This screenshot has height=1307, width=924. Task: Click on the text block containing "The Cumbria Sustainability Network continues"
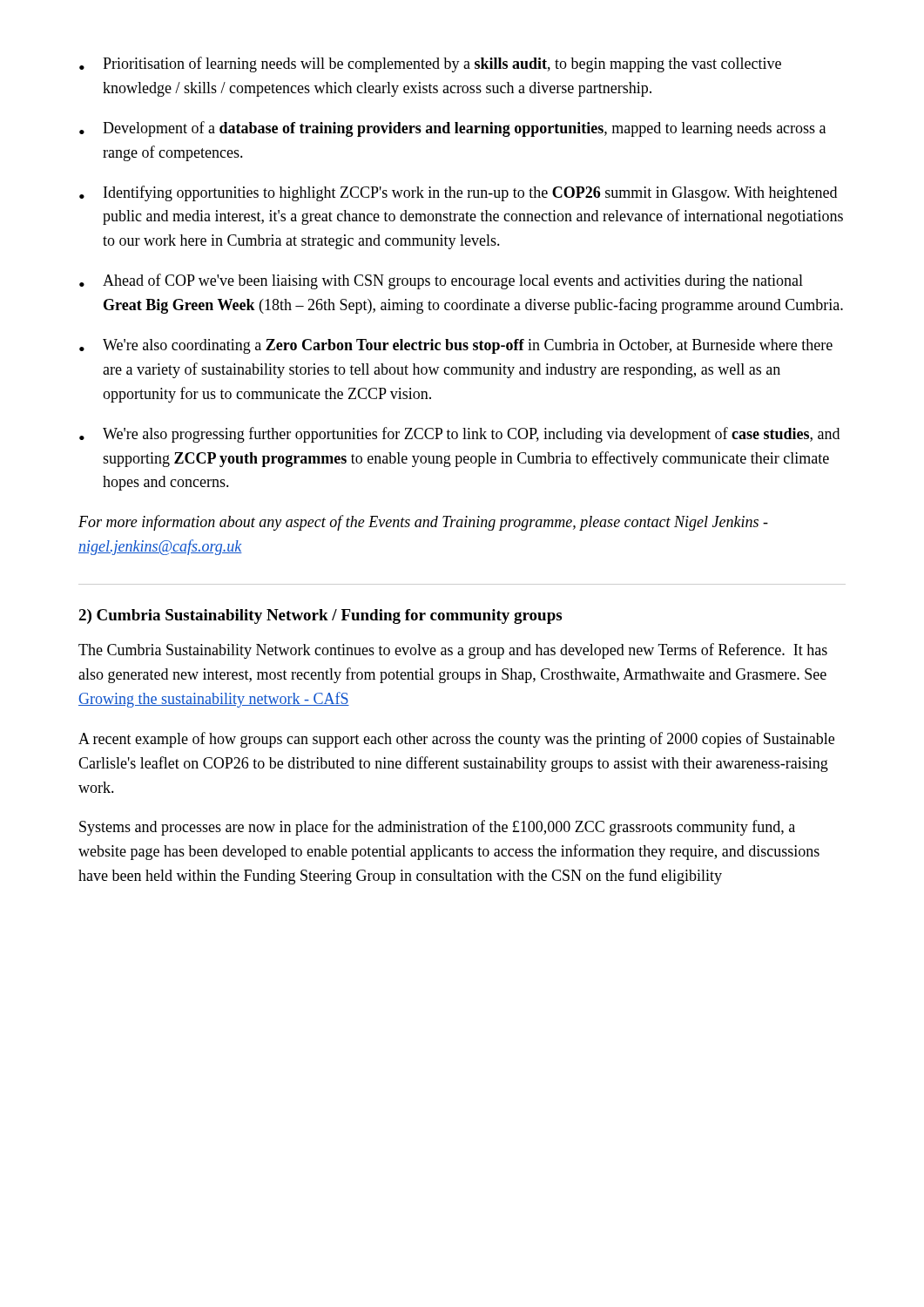(x=453, y=674)
